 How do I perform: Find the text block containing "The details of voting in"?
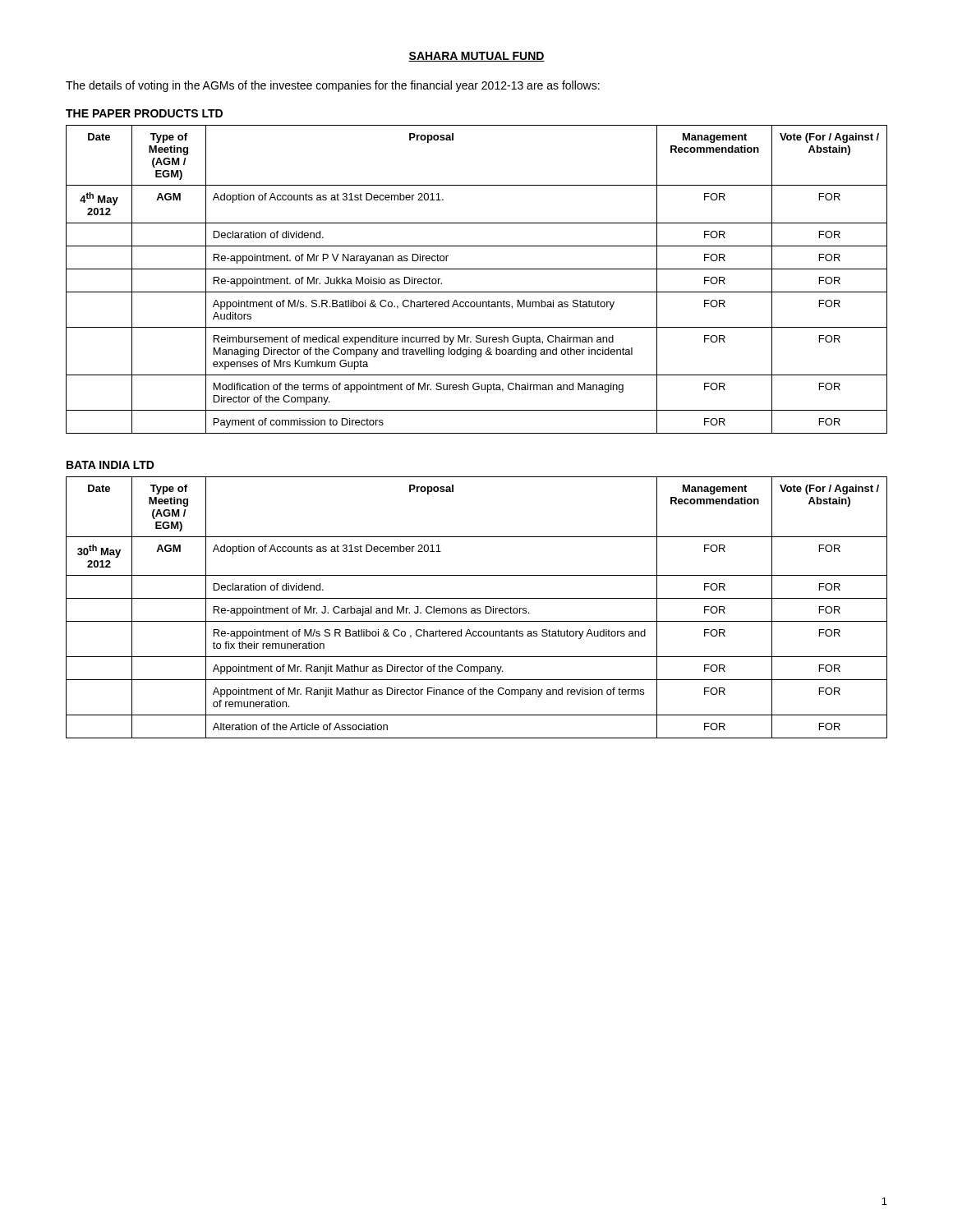(333, 85)
